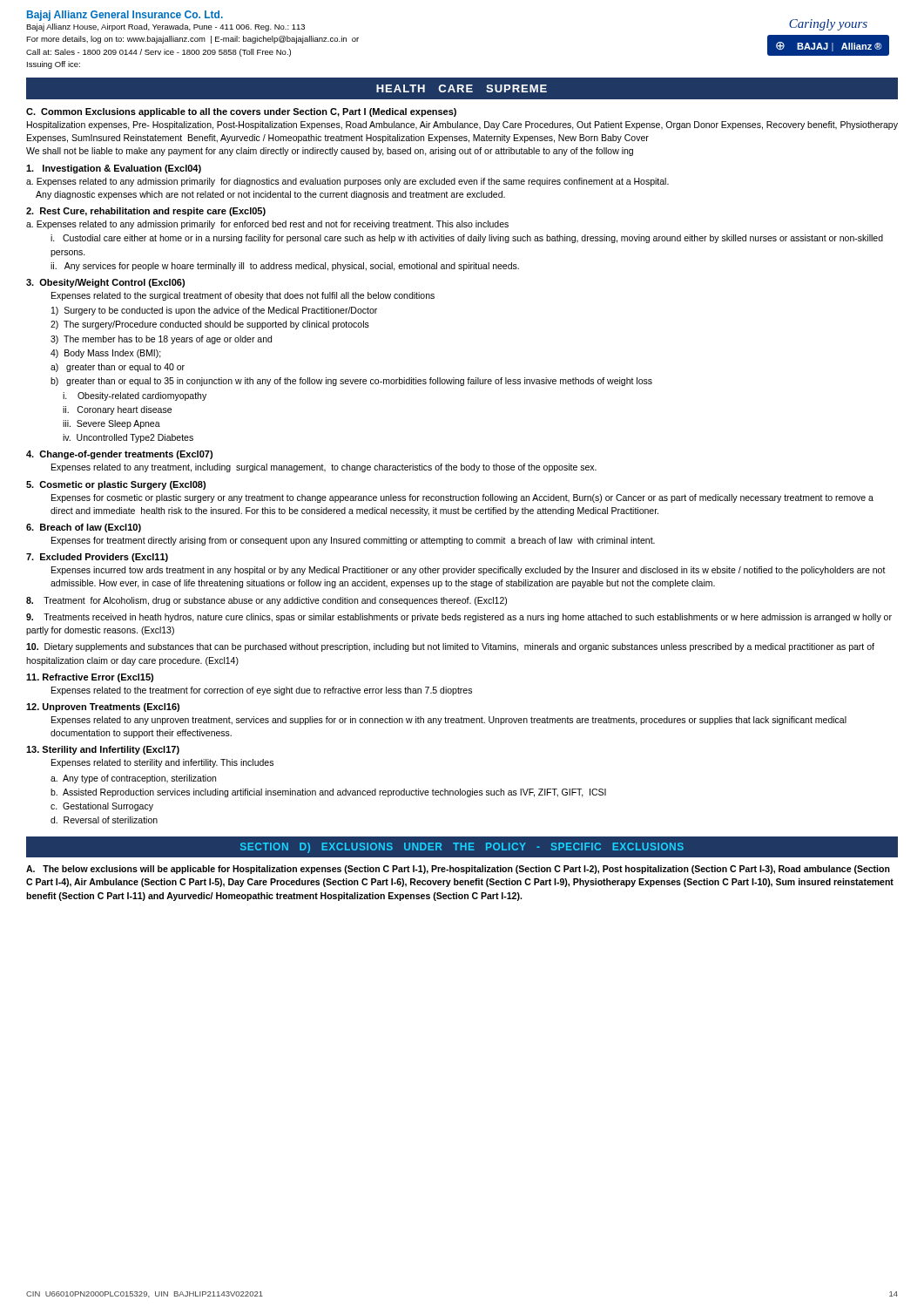This screenshot has width=924, height=1307.
Task: Select the text block that says "Hospitalization expenses, Pre- Hospitalization, Post-Hospitalization Expenses, Road Ambulance,"
Action: coord(462,138)
